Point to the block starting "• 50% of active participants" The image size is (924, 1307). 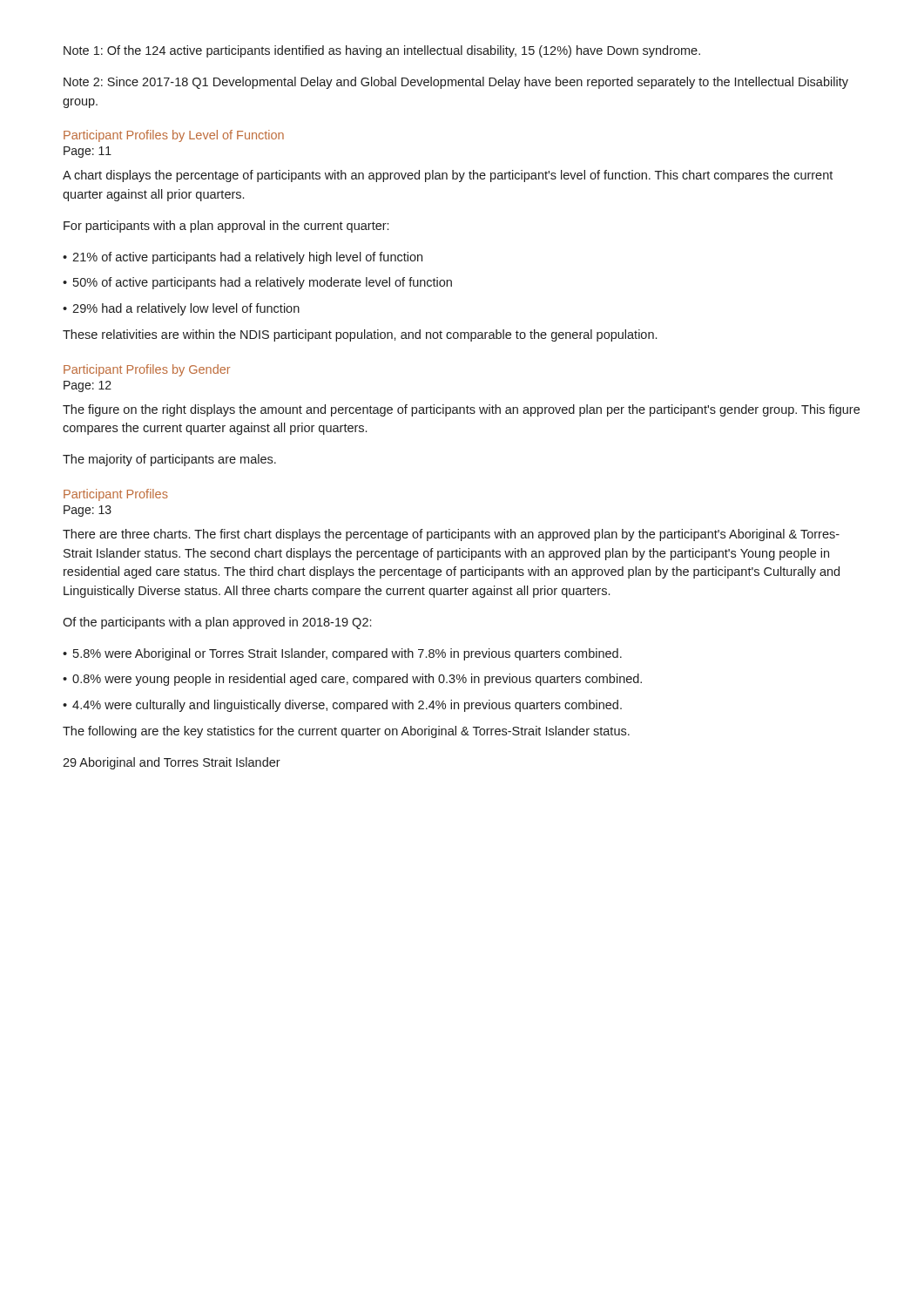258,283
